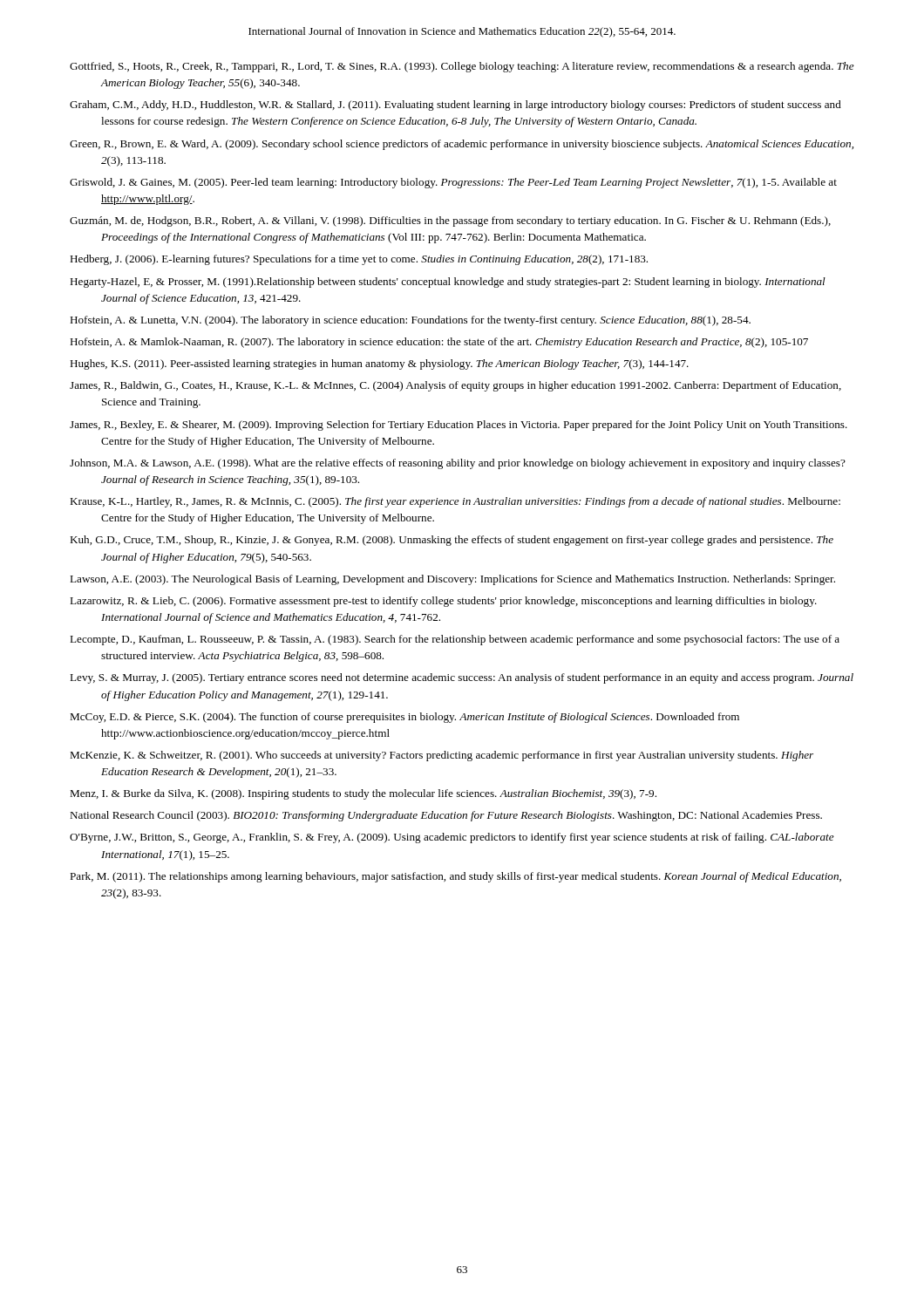Locate the list item containing "Graham, C.M., Addy,"

click(x=455, y=113)
